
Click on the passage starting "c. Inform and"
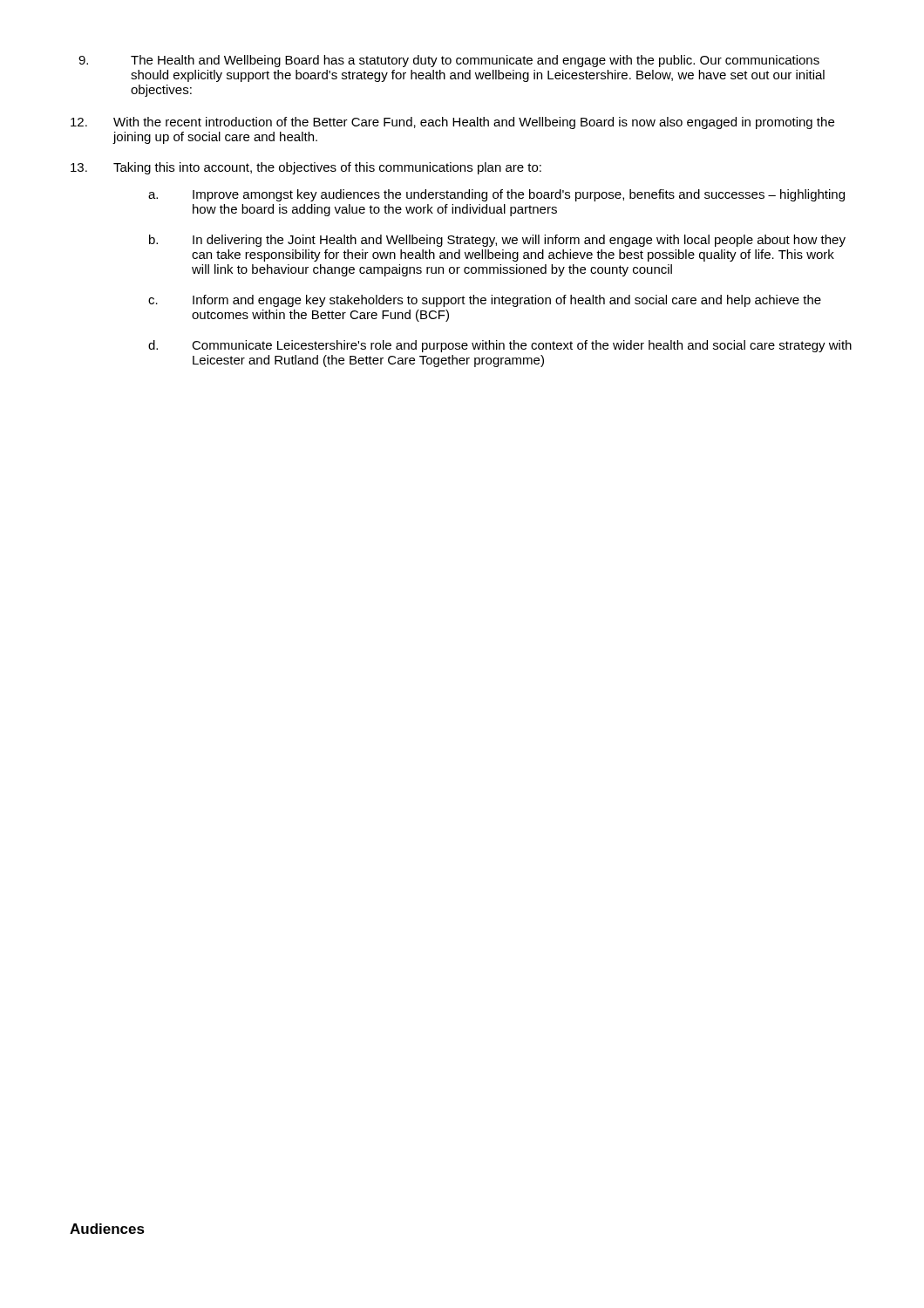tap(484, 307)
